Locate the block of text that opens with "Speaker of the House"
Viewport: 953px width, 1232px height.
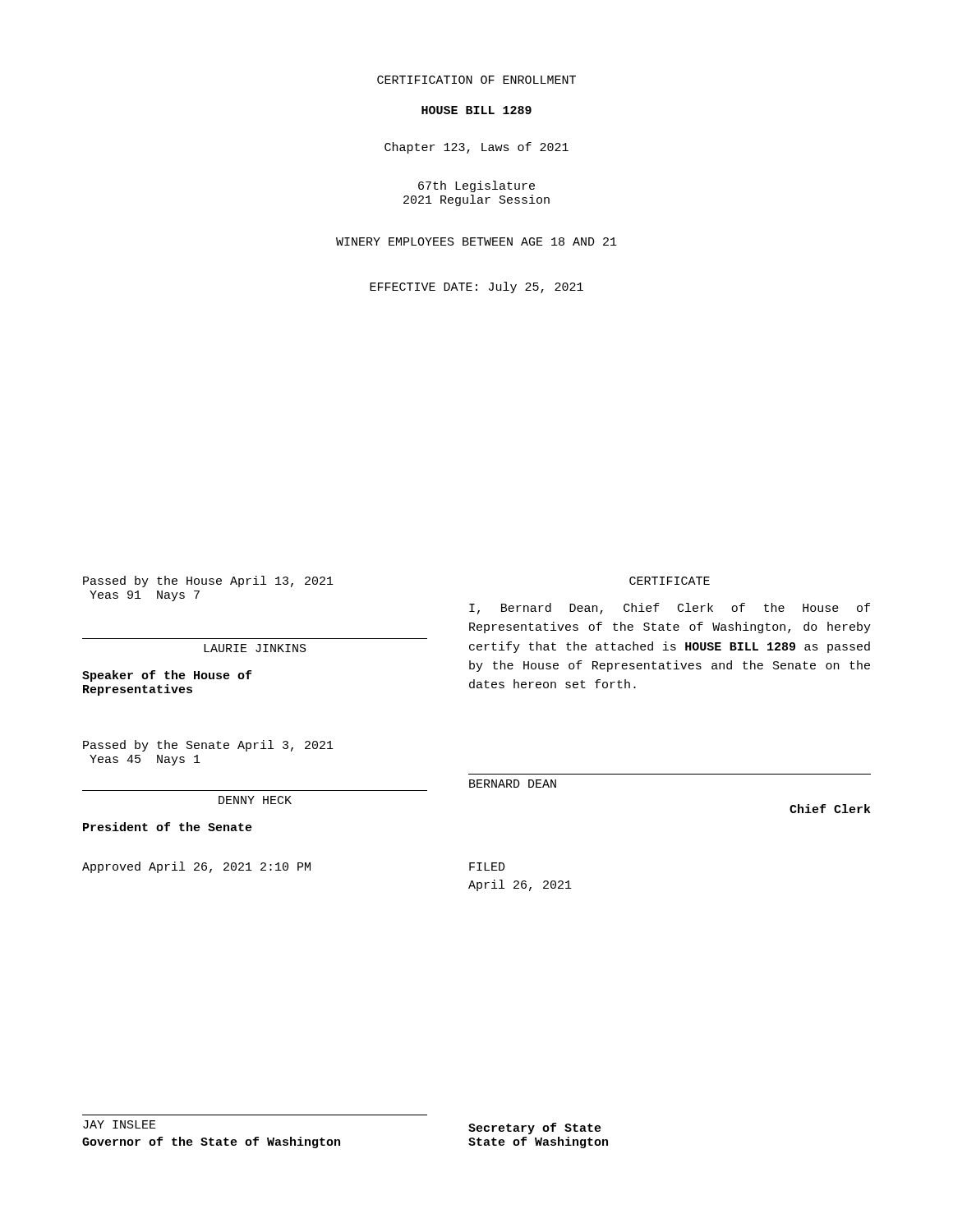[x=167, y=683]
